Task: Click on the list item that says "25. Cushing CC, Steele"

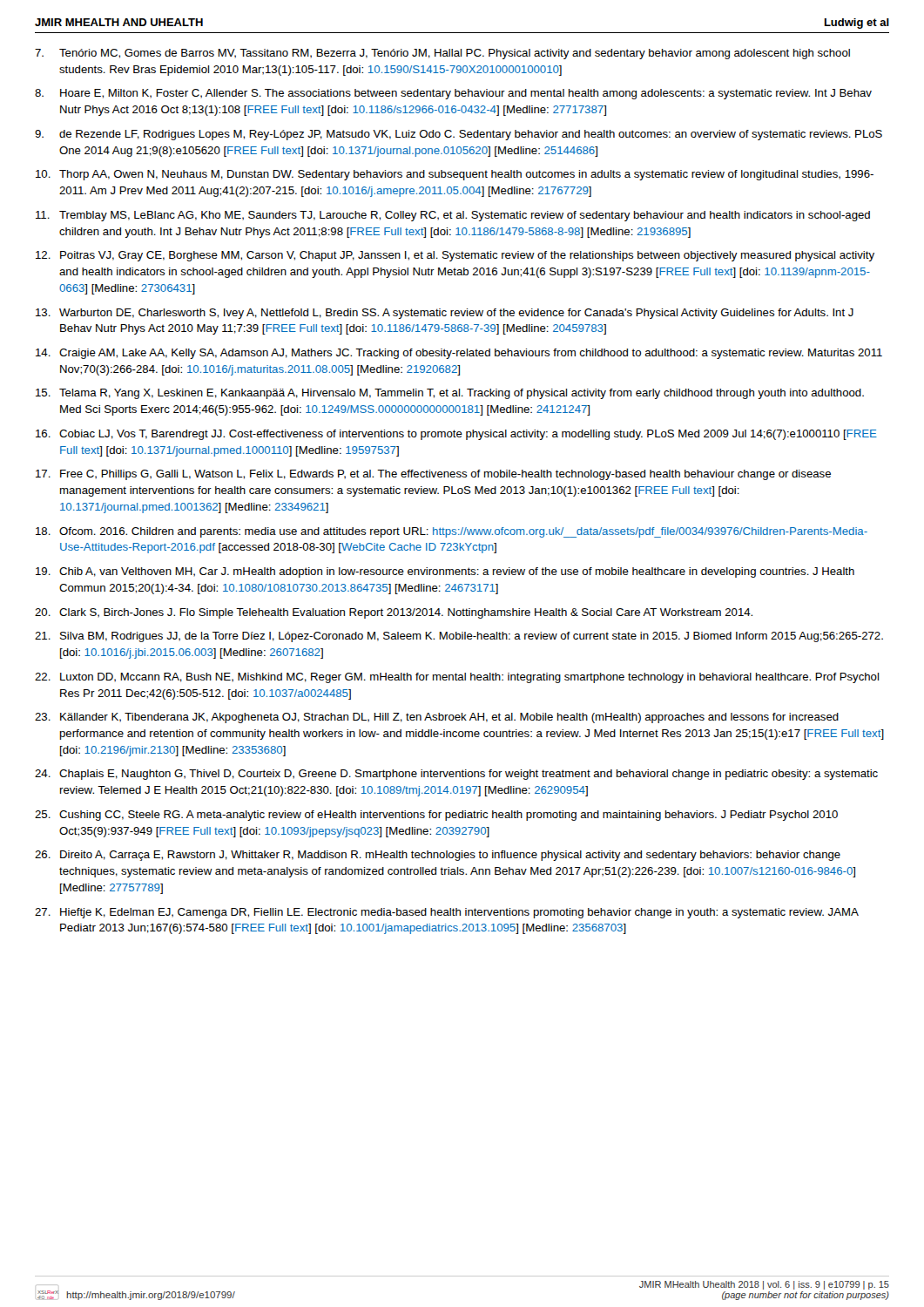Action: [462, 823]
